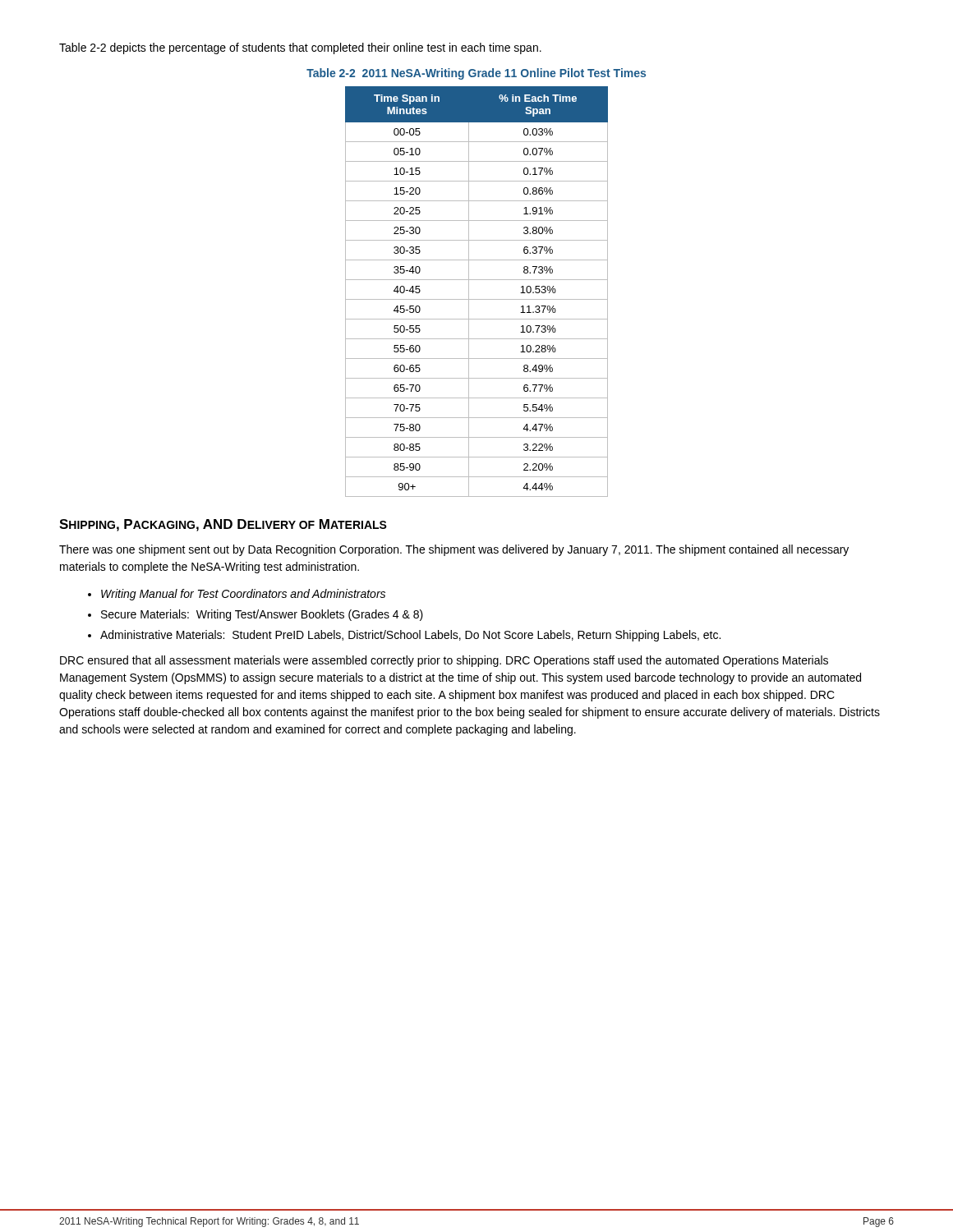953x1232 pixels.
Task: Click the passage that begins "Administrative Materials: Student PreID Labels, District/School"
Action: point(411,635)
